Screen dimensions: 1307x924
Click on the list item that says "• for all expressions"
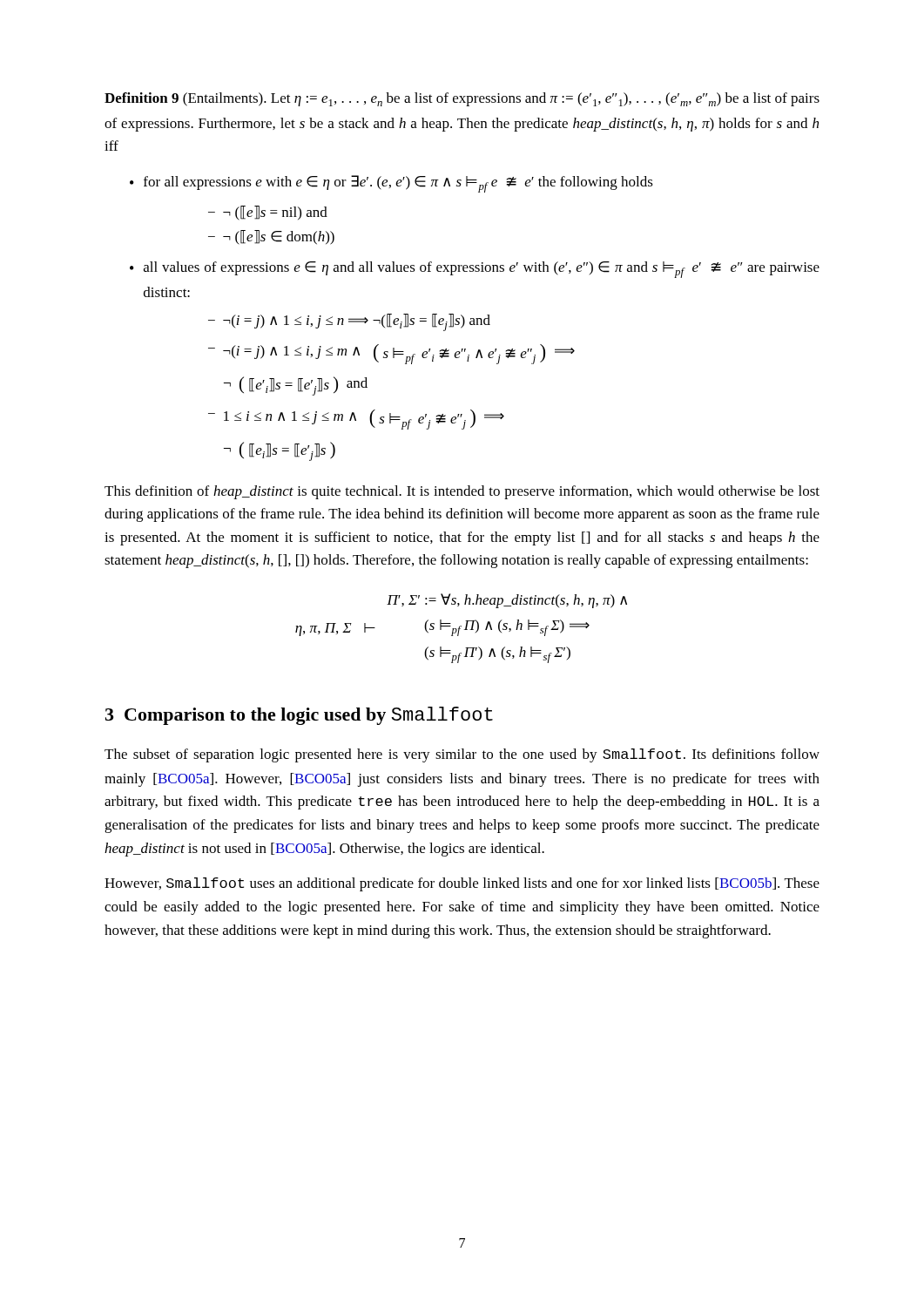pos(474,183)
